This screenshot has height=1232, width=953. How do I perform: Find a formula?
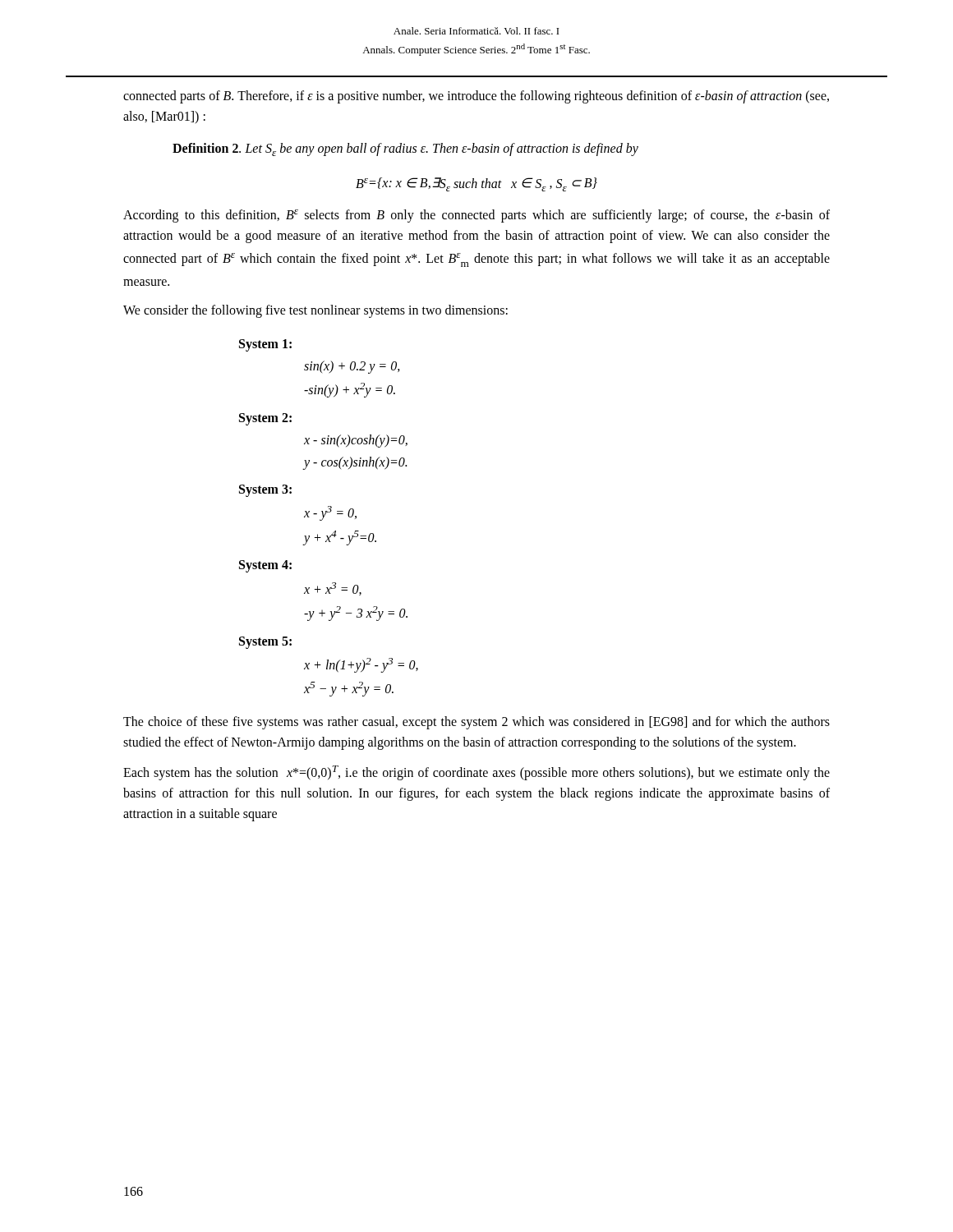(476, 183)
